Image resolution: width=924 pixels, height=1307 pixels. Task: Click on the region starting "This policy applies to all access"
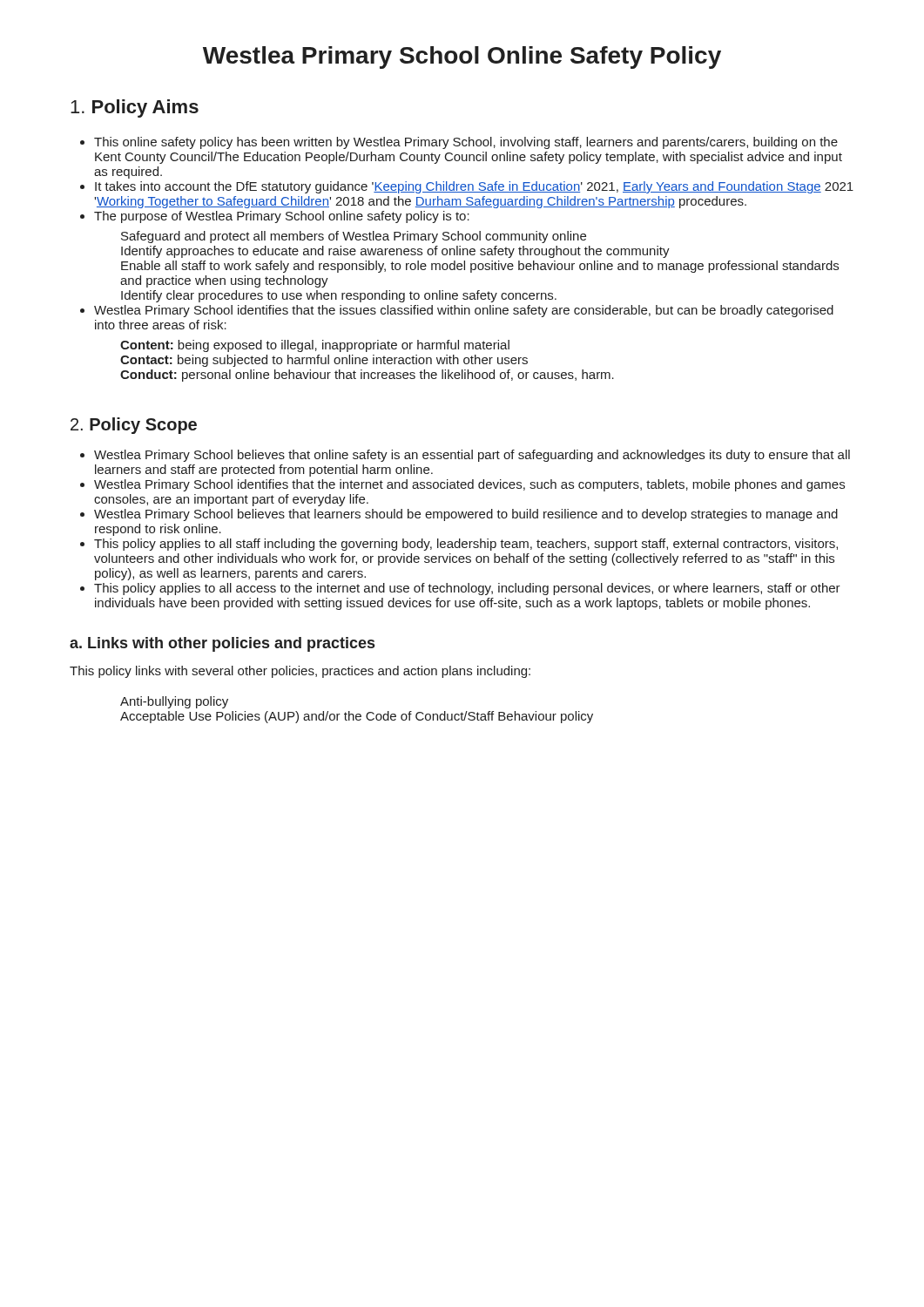pos(474,595)
